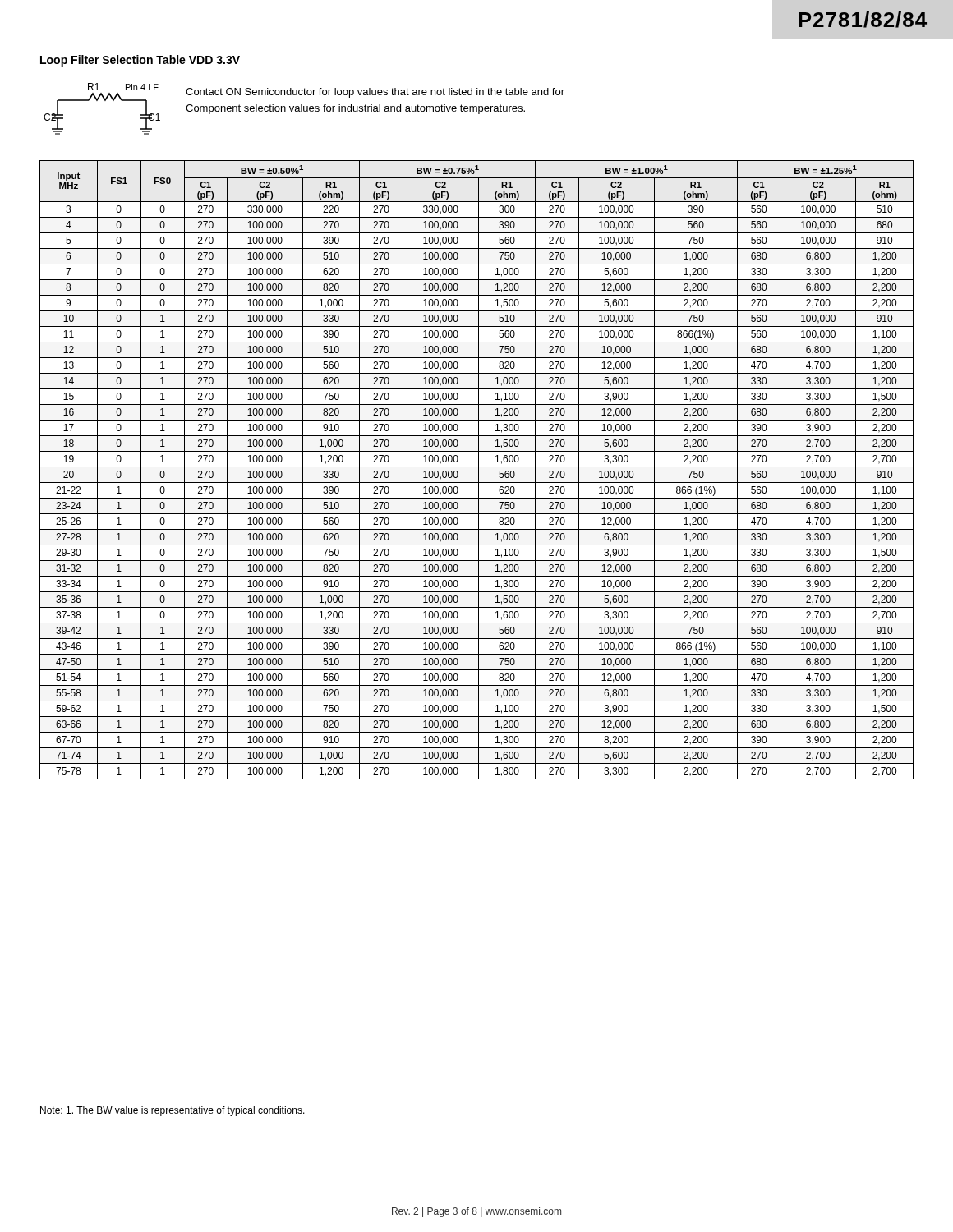Select the schematic
The image size is (953, 1232).
[x=105, y=108]
